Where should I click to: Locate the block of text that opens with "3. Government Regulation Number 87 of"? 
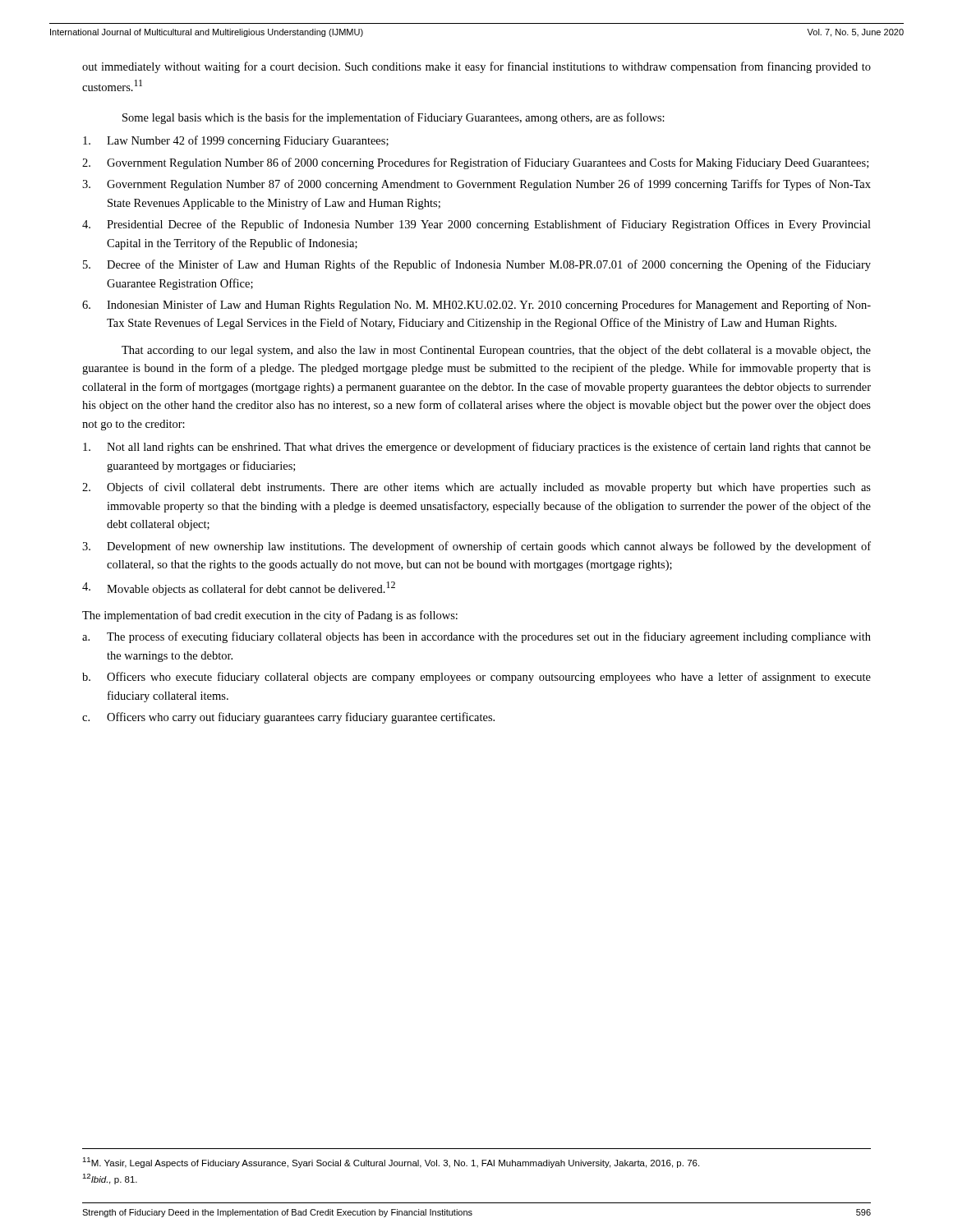click(x=476, y=194)
